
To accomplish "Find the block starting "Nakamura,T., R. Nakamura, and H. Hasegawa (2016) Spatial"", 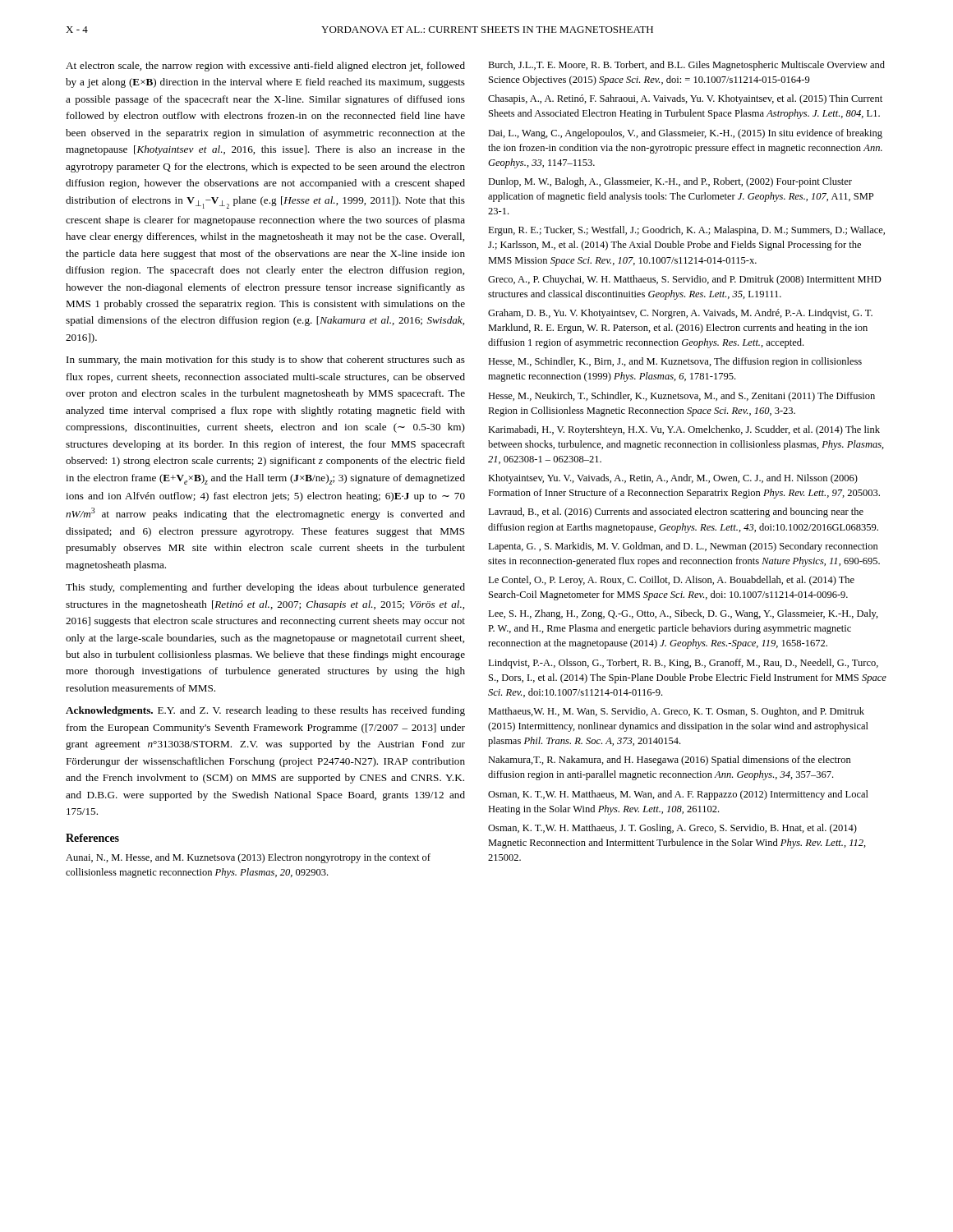I will [669, 767].
